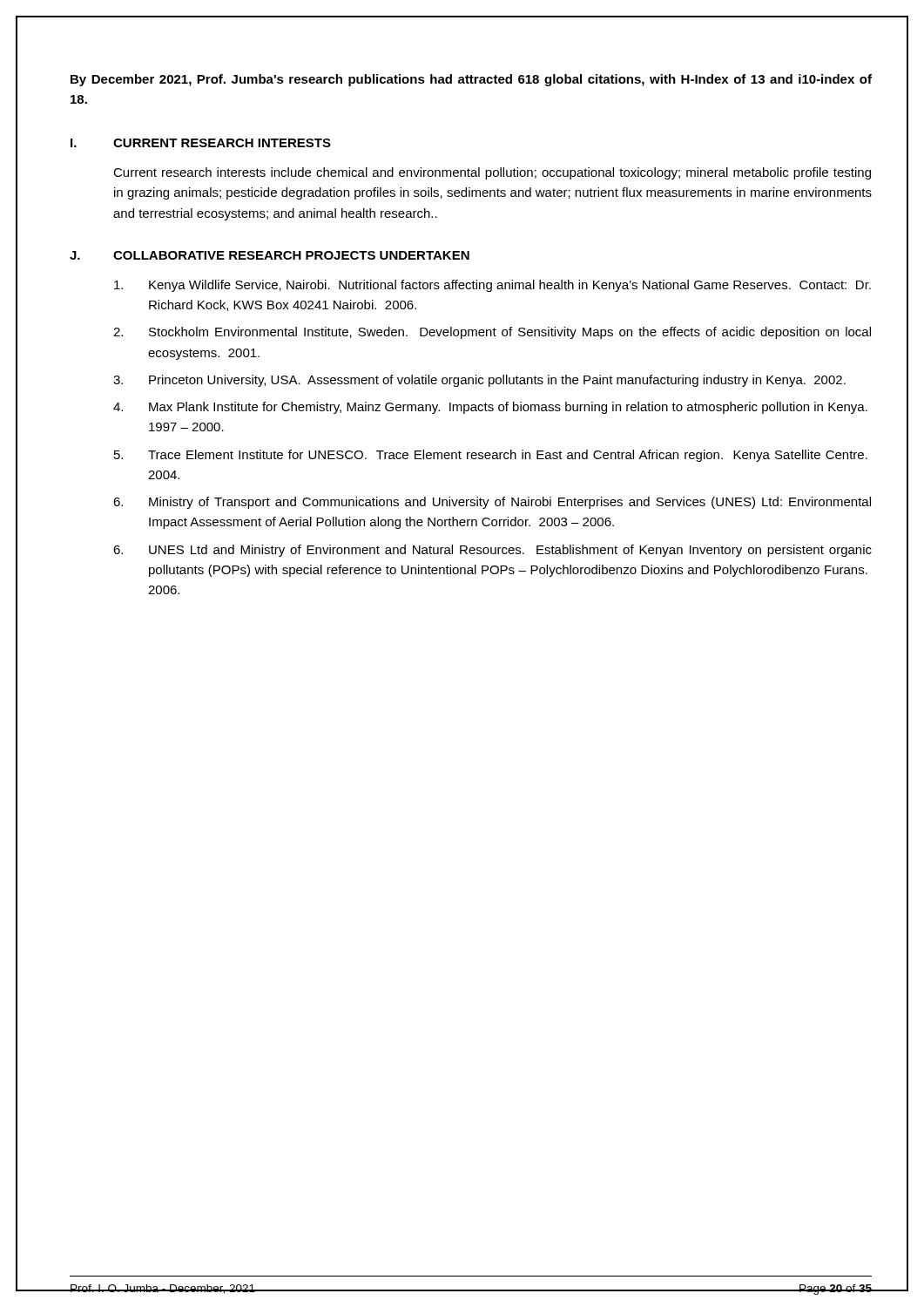This screenshot has width=924, height=1307.
Task: Locate the list item that says "Kenya Wildlife Service,"
Action: click(492, 294)
